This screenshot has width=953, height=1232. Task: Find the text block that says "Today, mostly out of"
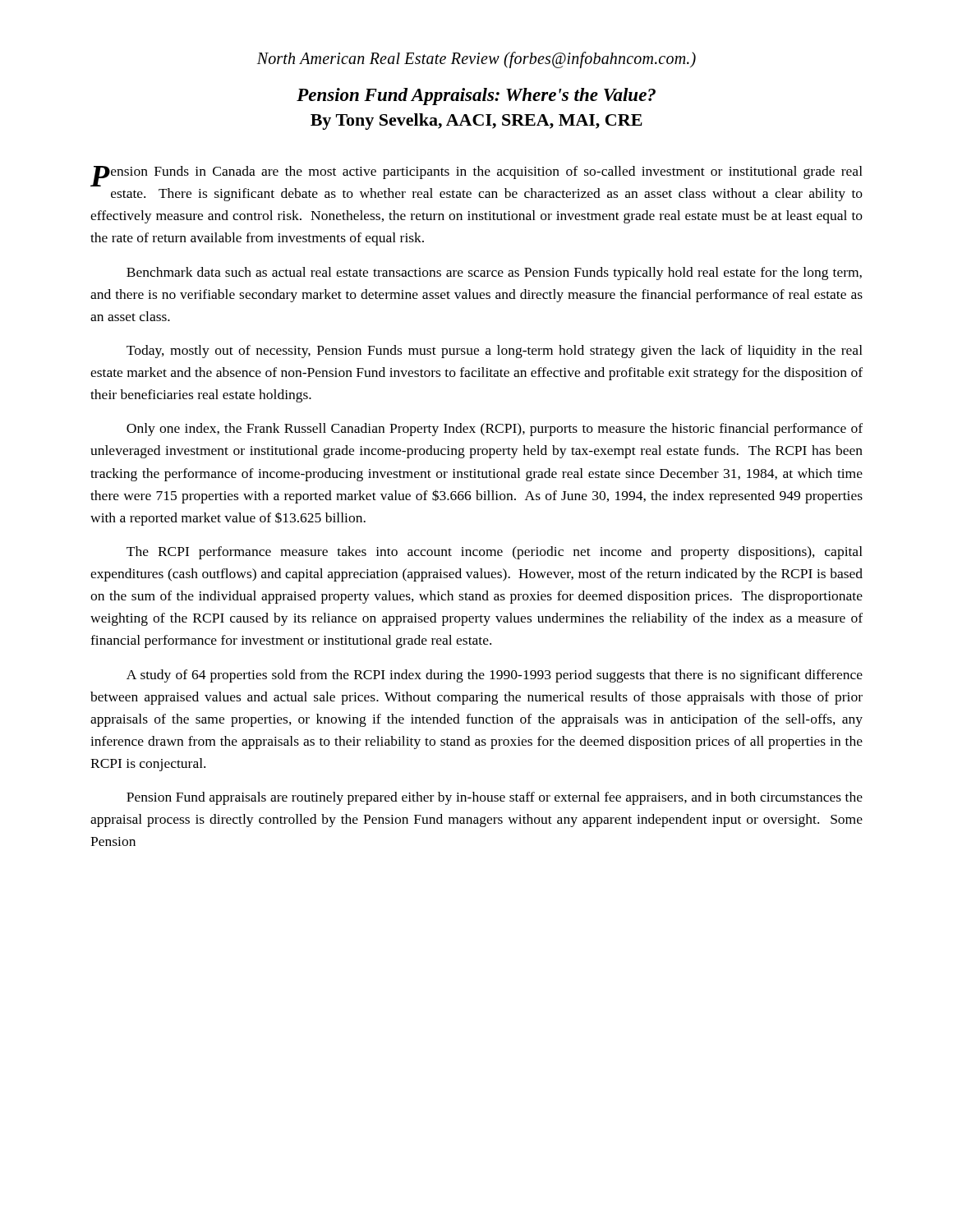pyautogui.click(x=476, y=372)
